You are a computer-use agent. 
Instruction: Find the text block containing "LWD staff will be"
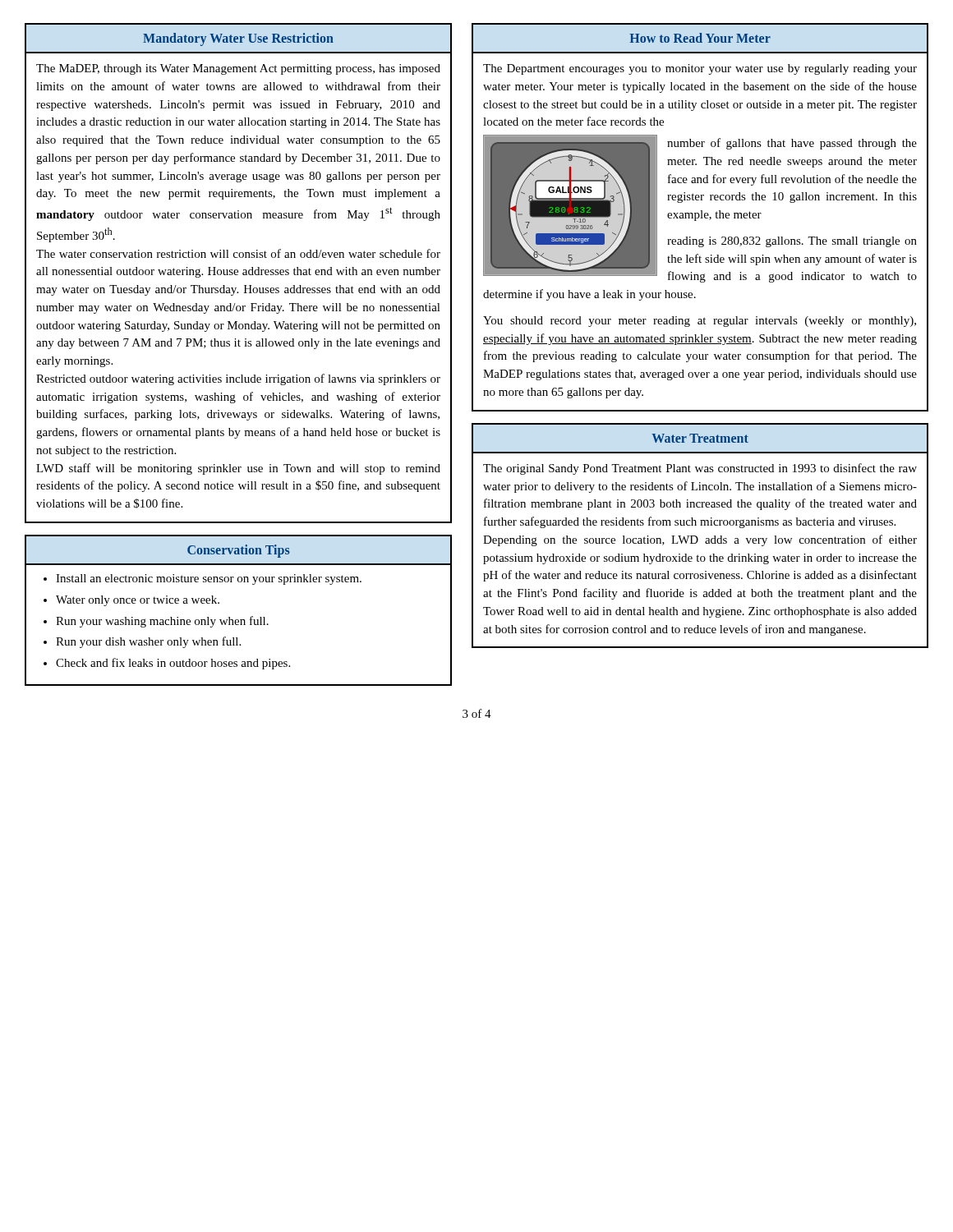[238, 486]
